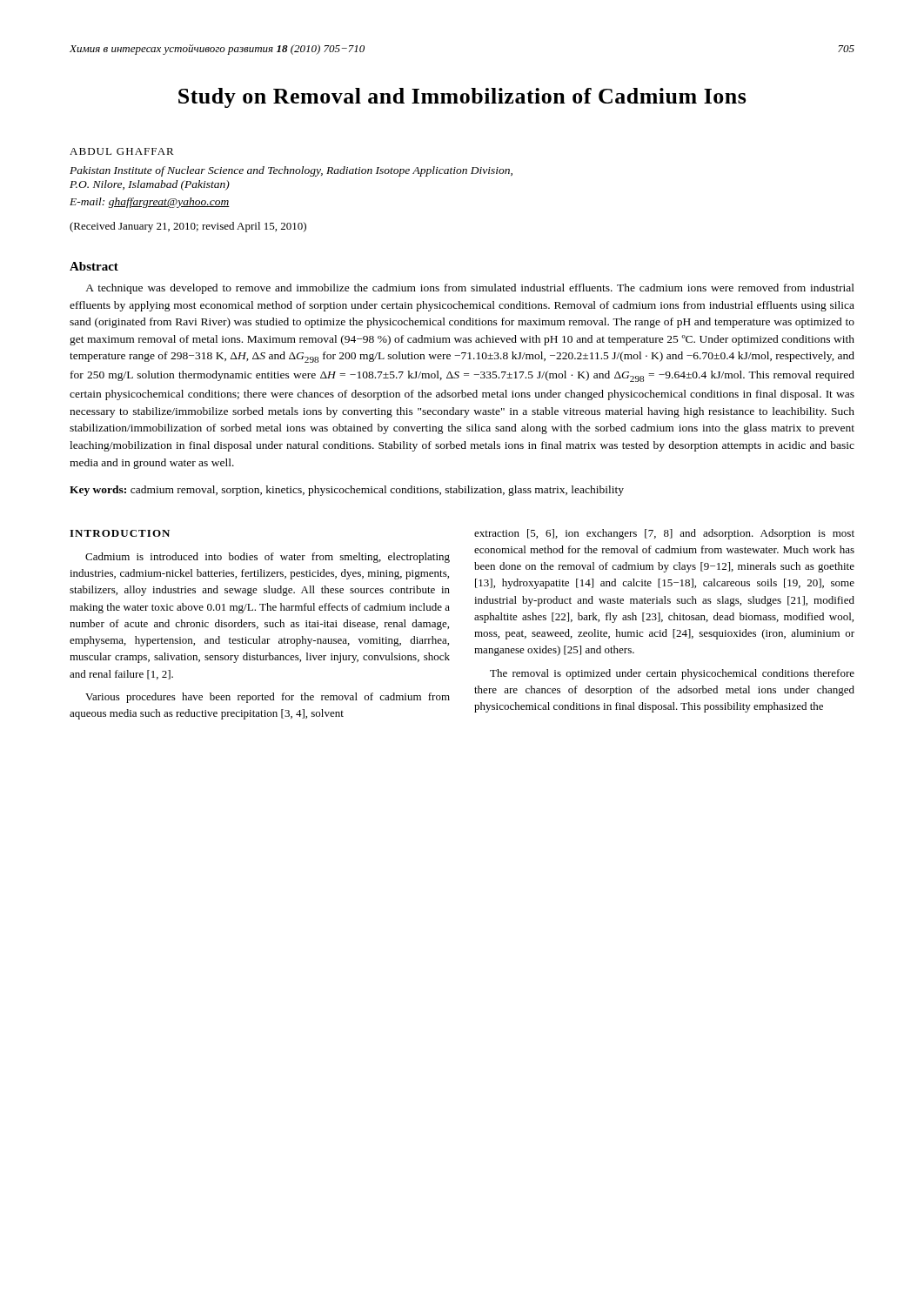This screenshot has height=1305, width=924.
Task: Locate the block starting "E-mail: ghaffargreat@yahoo.com"
Action: pyautogui.click(x=149, y=201)
